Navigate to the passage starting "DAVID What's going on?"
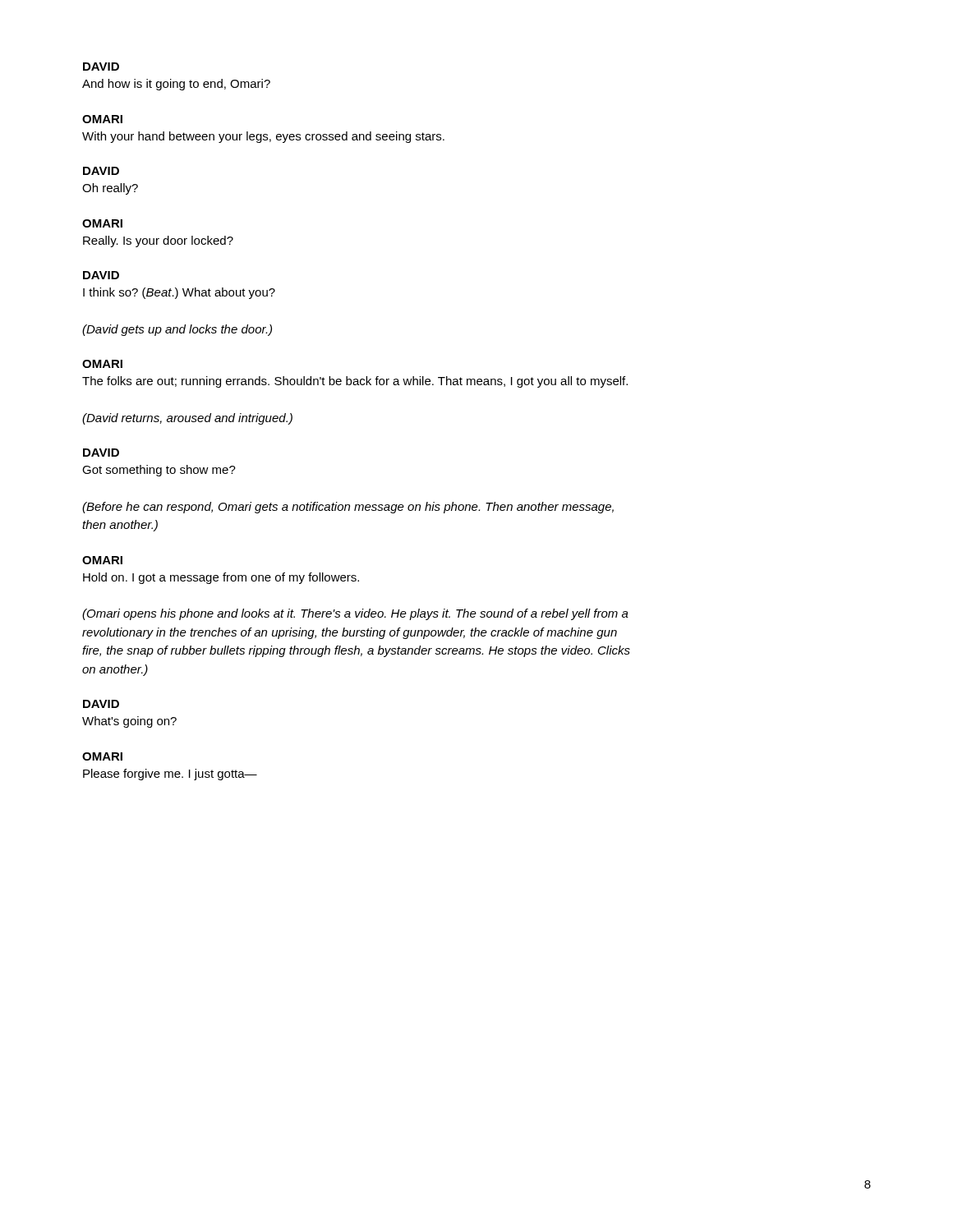Viewport: 953px width, 1232px height. [101, 704]
